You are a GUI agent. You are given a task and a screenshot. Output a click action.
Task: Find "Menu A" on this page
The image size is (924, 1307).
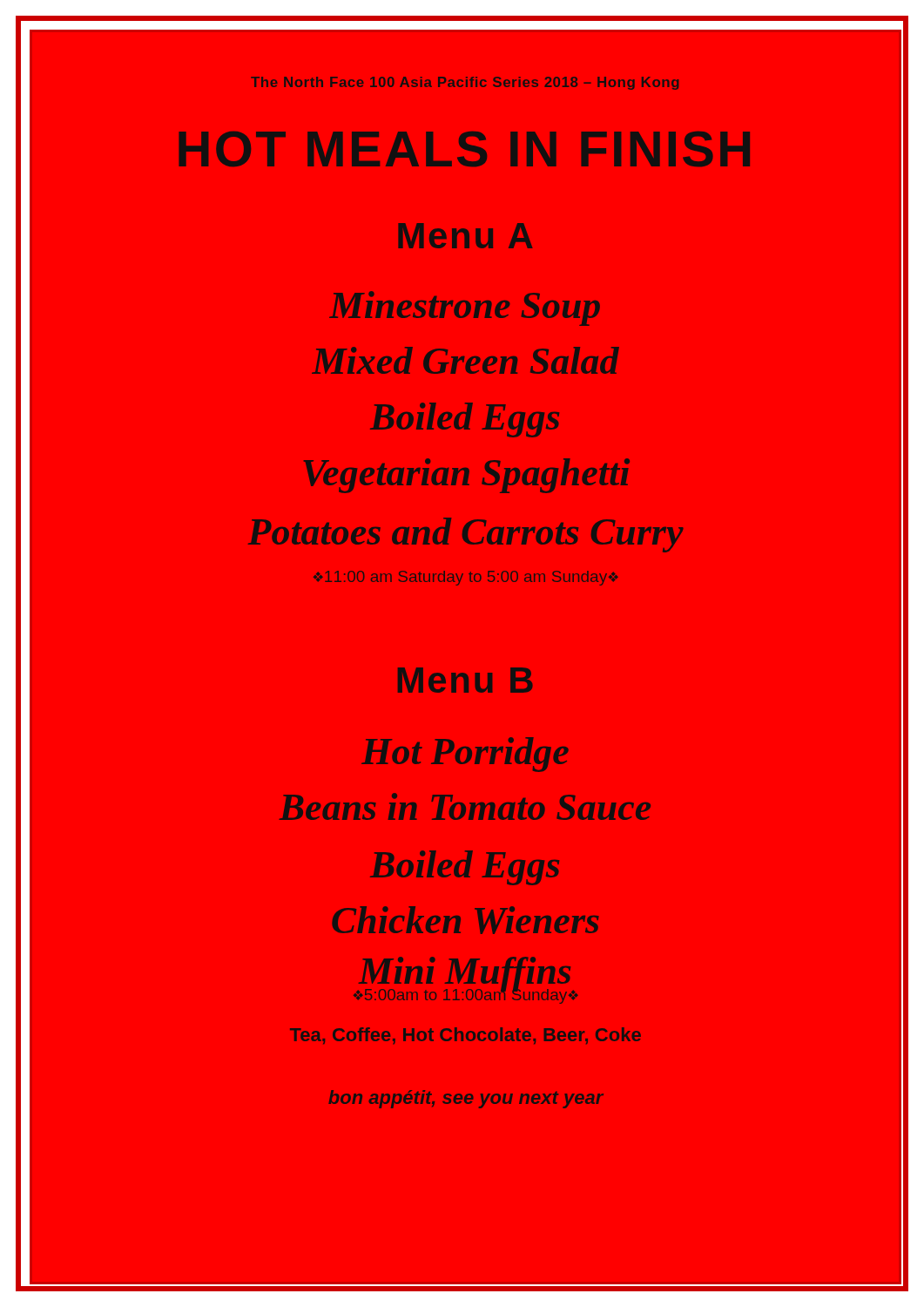click(466, 236)
